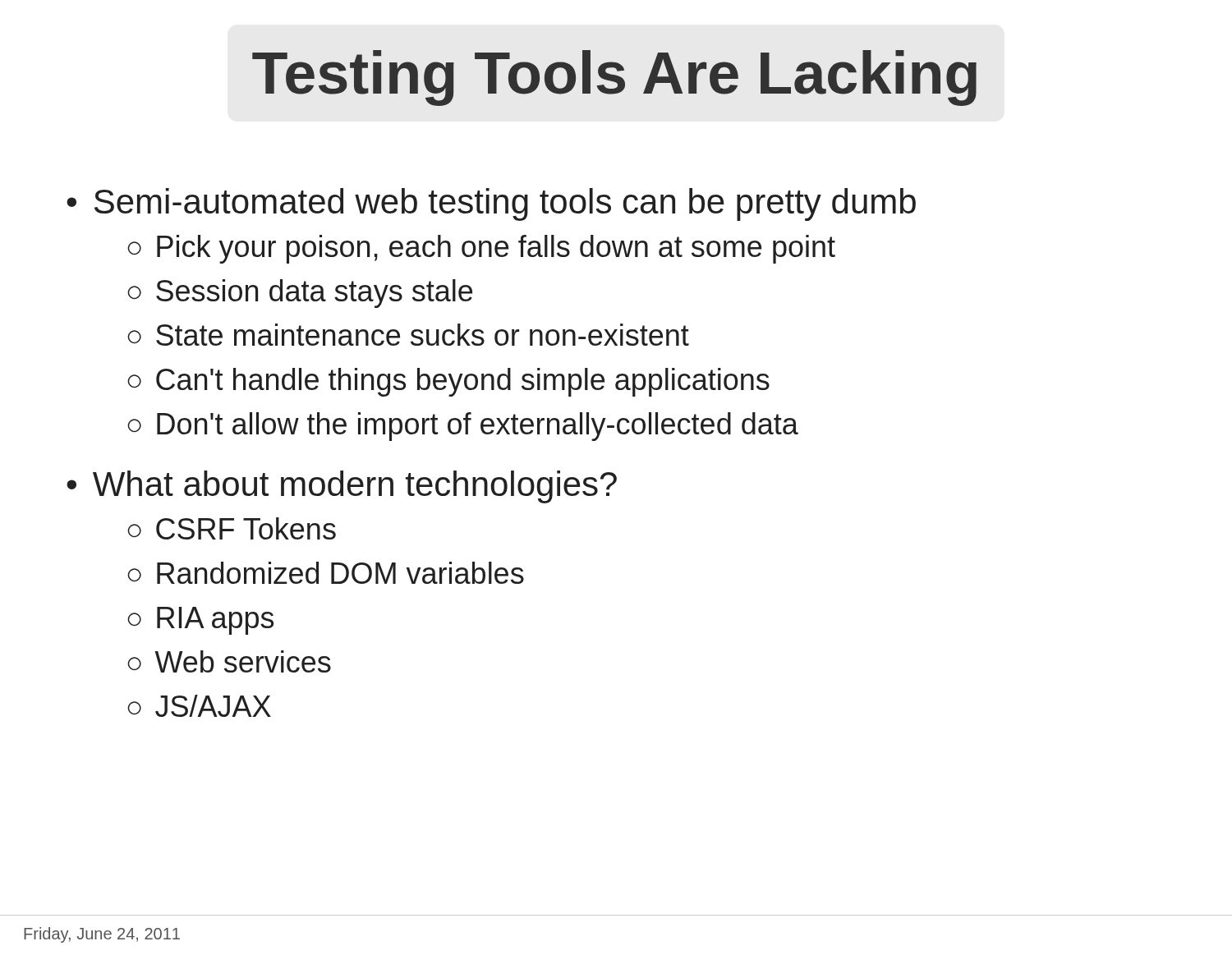Click where it says "○ Randomized DOM variables"
Screen dimensions: 955x1232
[325, 574]
